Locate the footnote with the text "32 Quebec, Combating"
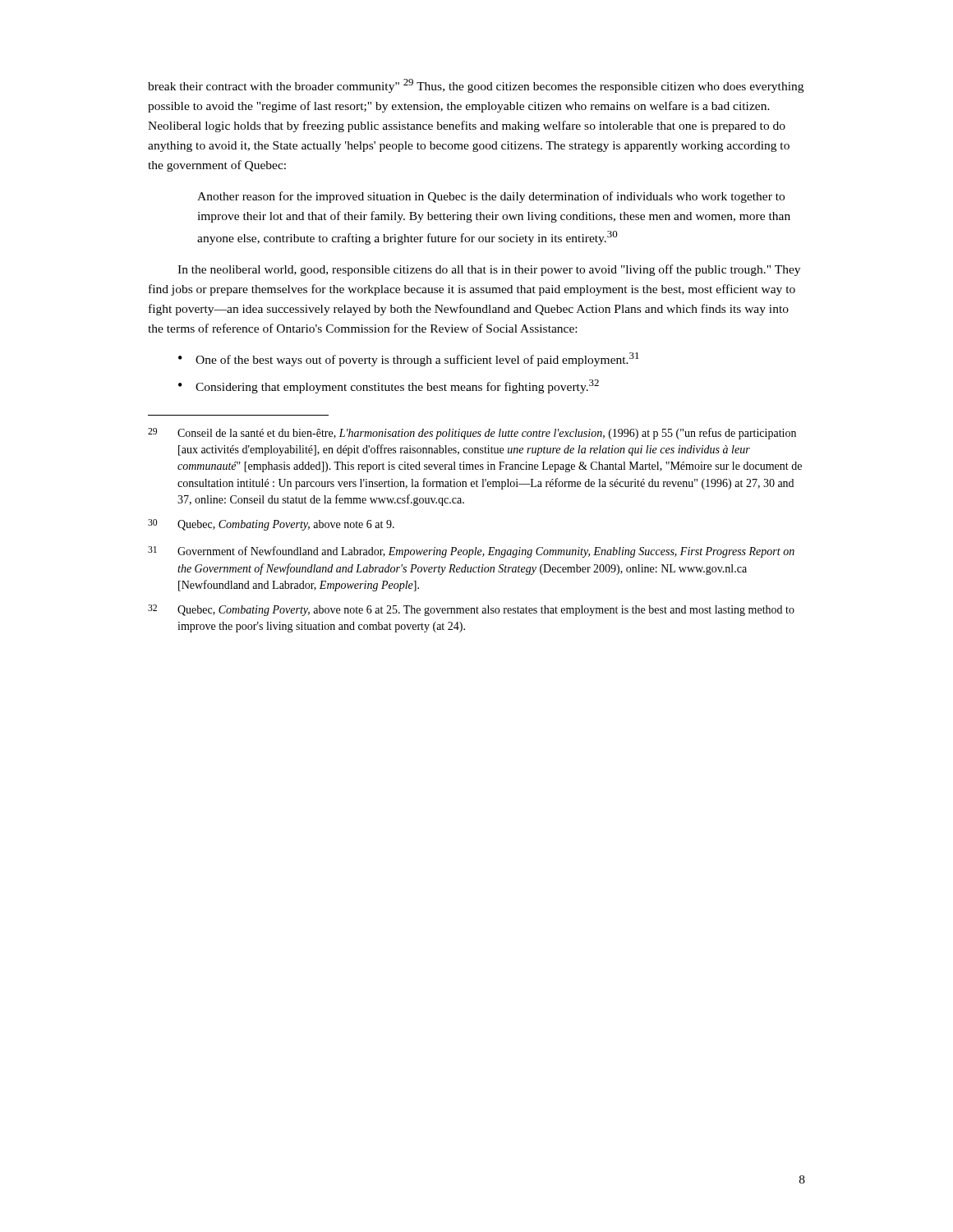Viewport: 953px width, 1232px height. tap(476, 619)
